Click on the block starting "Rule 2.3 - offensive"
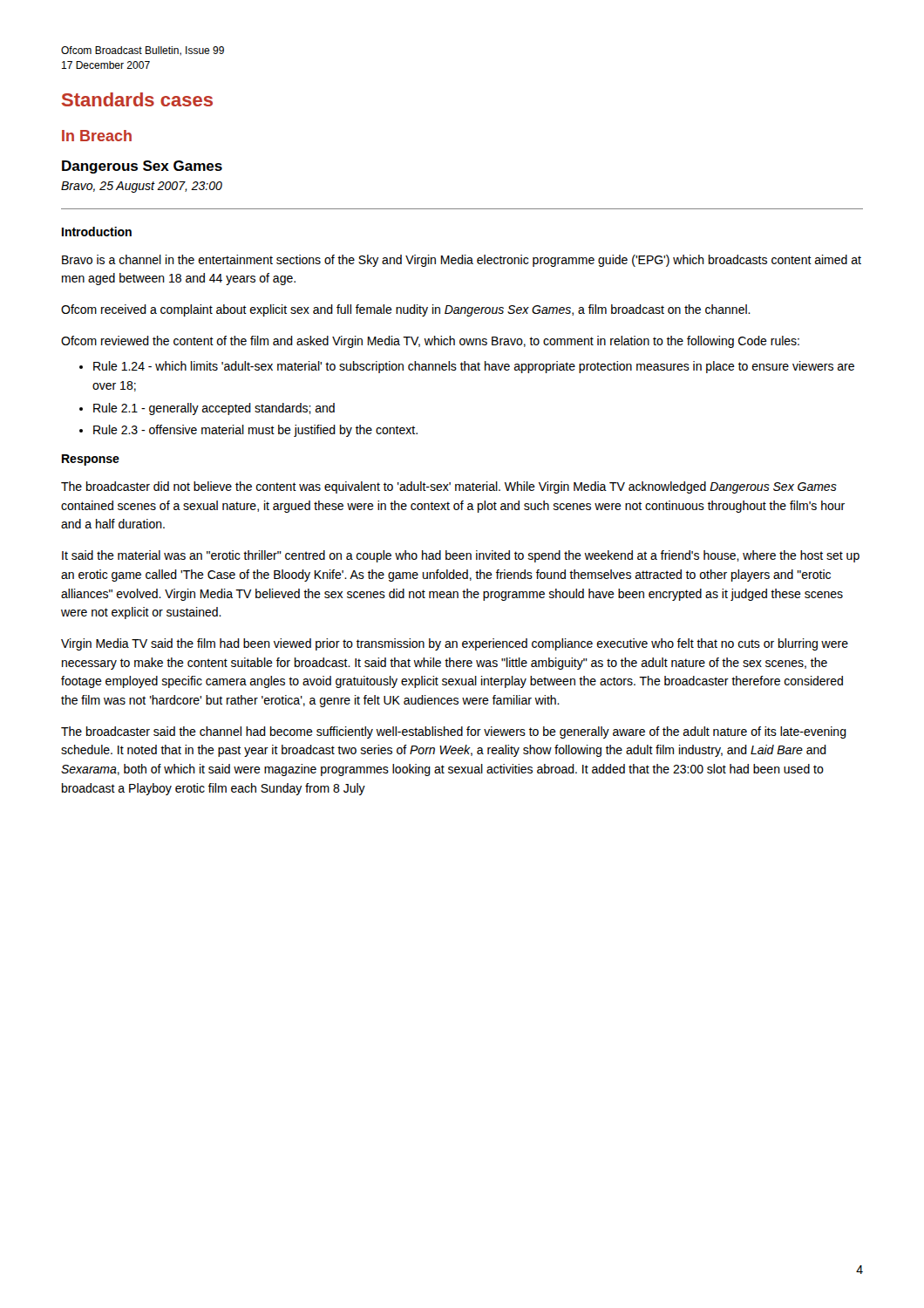Screen dimensions: 1308x924 (255, 430)
